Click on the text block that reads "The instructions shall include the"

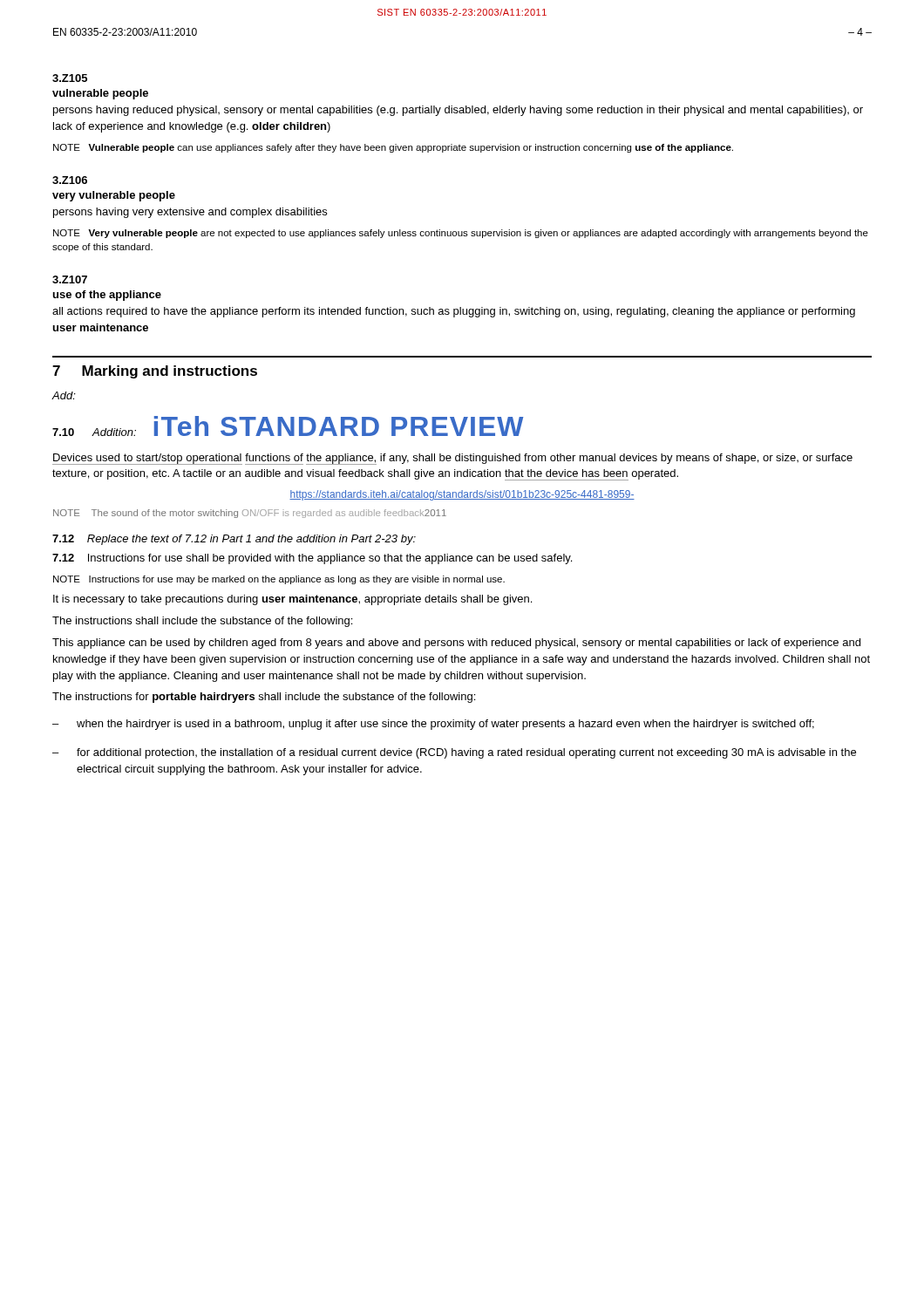tap(203, 621)
